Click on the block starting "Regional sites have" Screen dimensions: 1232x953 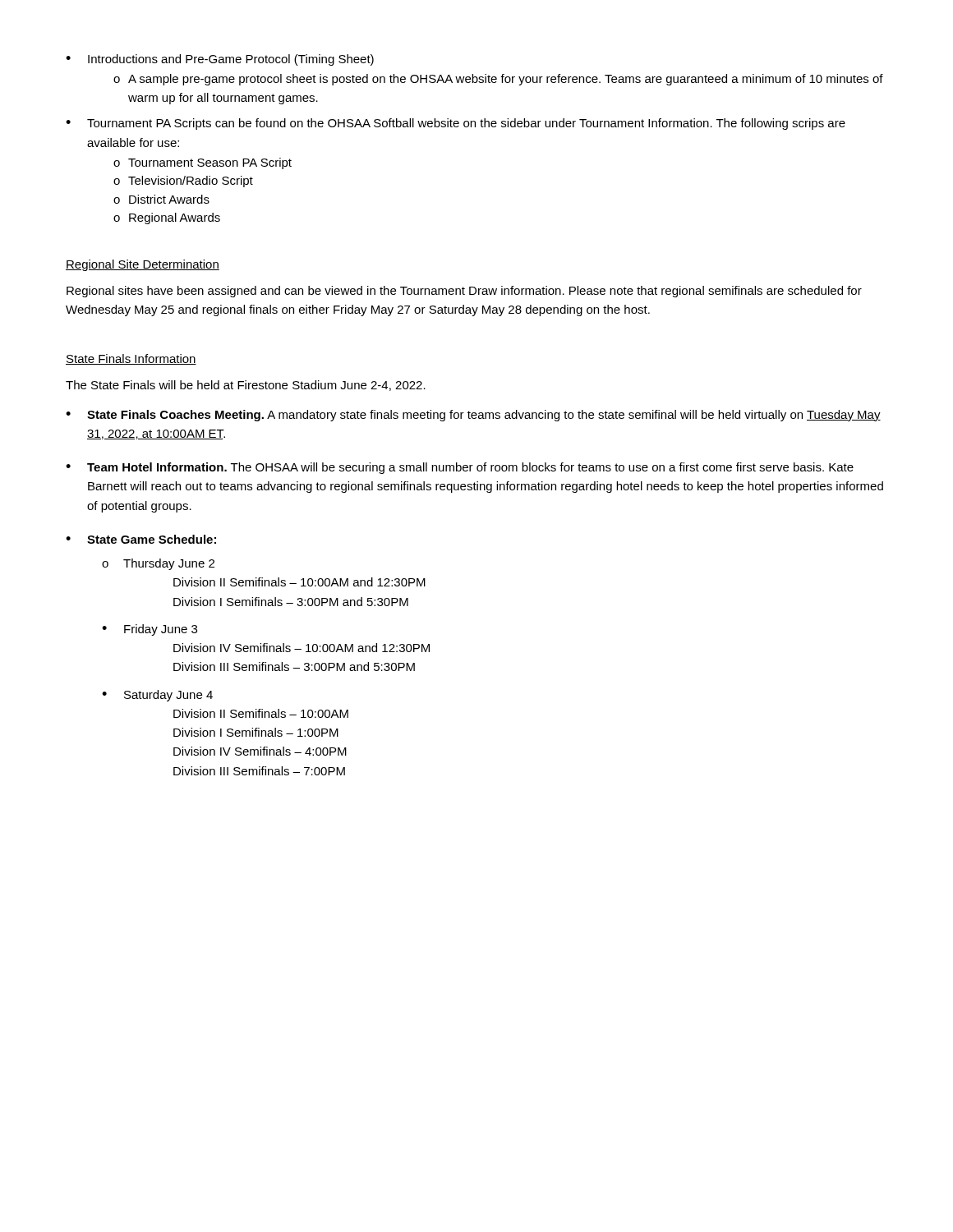[x=464, y=300]
